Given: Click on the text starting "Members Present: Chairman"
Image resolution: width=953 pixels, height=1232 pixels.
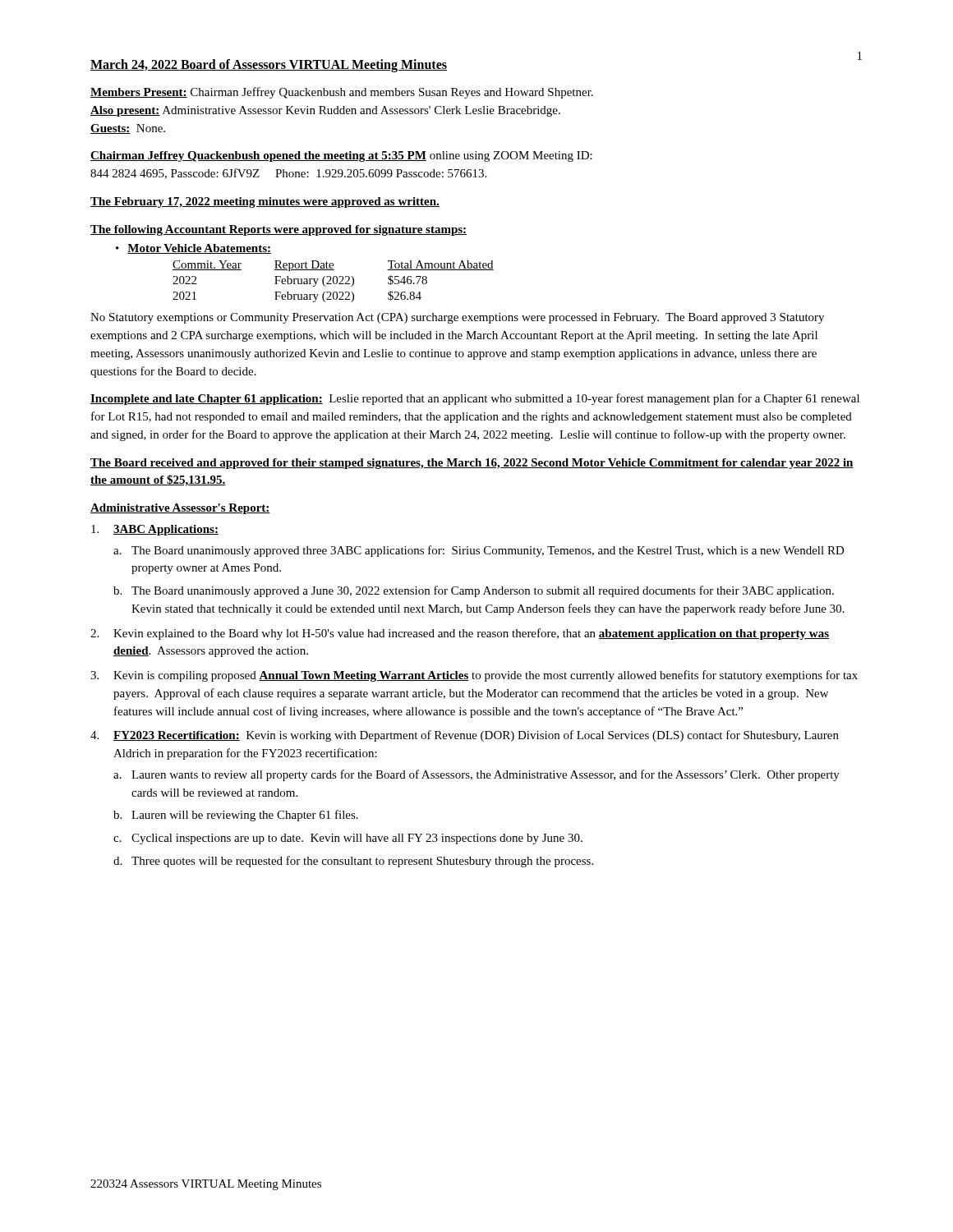Looking at the screenshot, I should [x=476, y=111].
